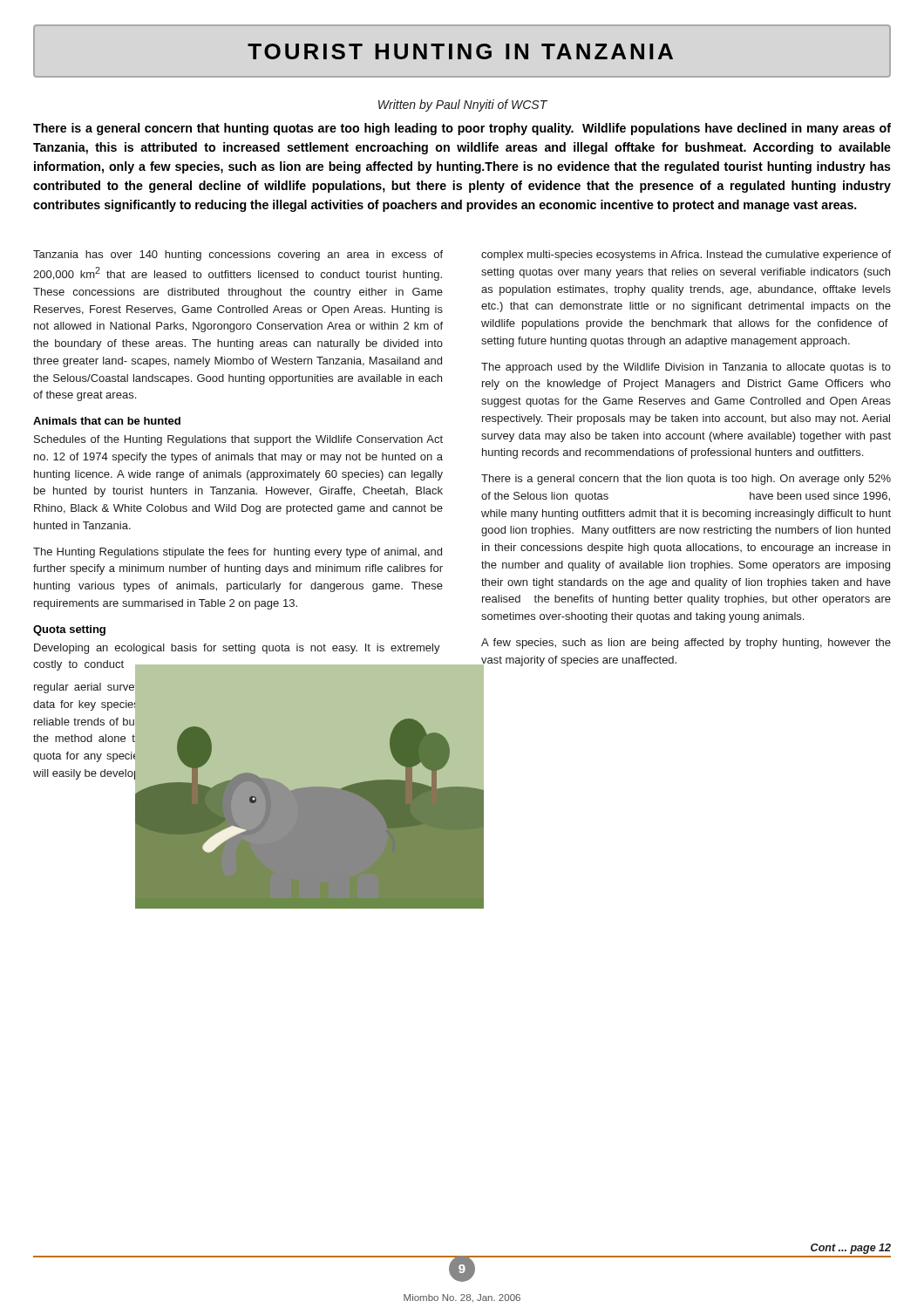Image resolution: width=924 pixels, height=1308 pixels.
Task: Point to the block beginning "The approach used by the Wildlife"
Action: tap(686, 409)
